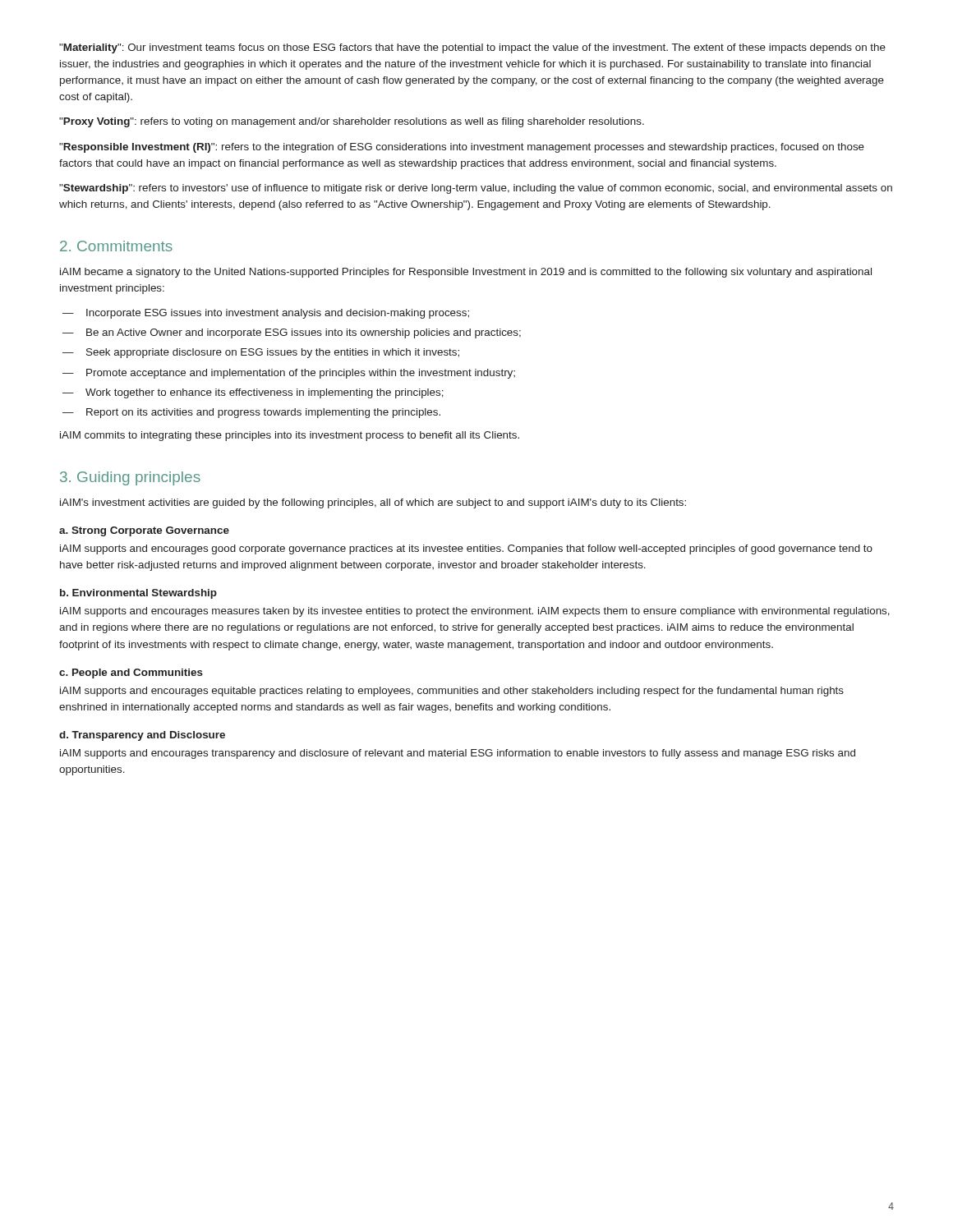The width and height of the screenshot is (953, 1232).
Task: Locate the text "2. Commitments"
Action: tap(116, 246)
